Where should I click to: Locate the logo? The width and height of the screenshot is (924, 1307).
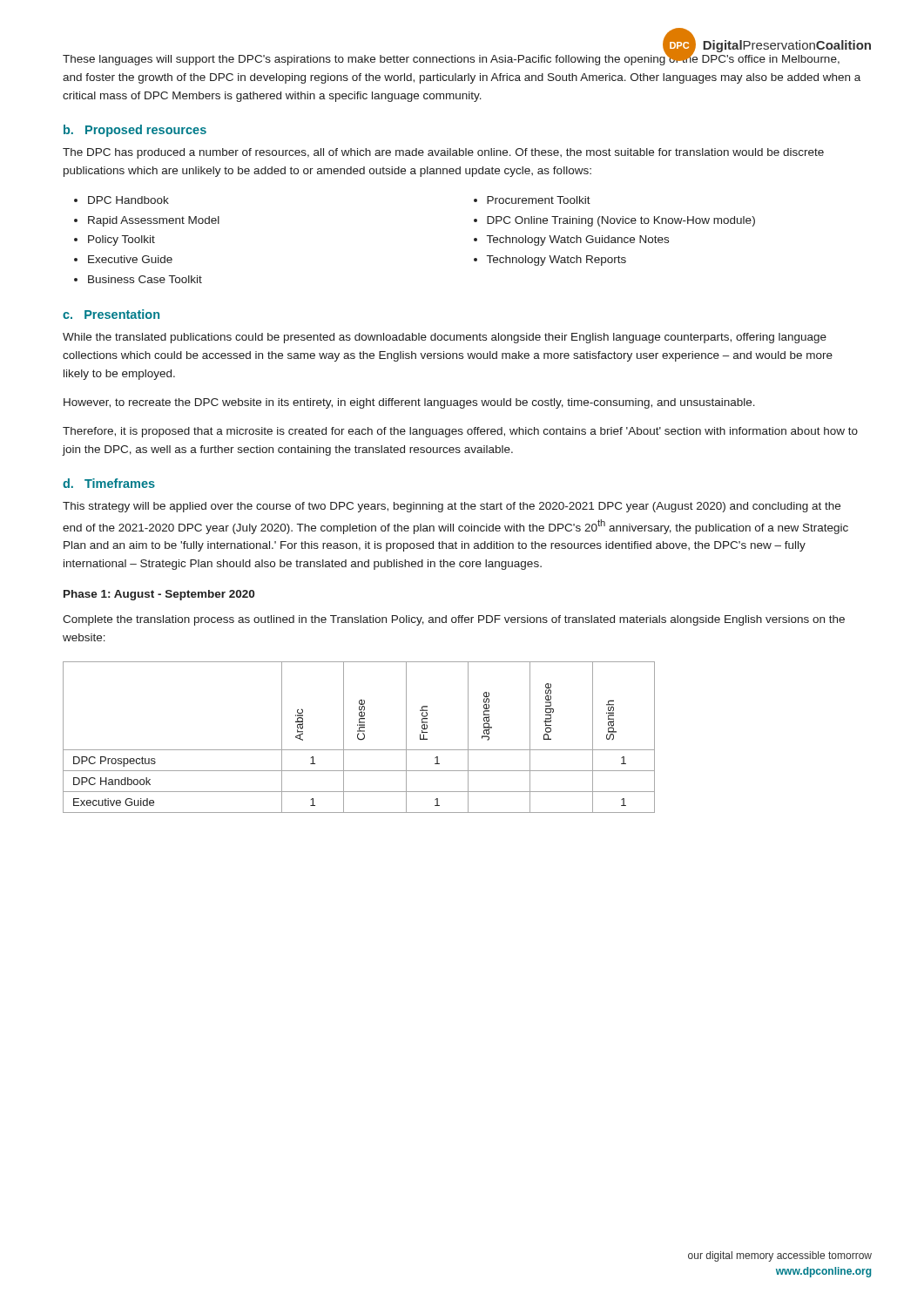click(767, 44)
